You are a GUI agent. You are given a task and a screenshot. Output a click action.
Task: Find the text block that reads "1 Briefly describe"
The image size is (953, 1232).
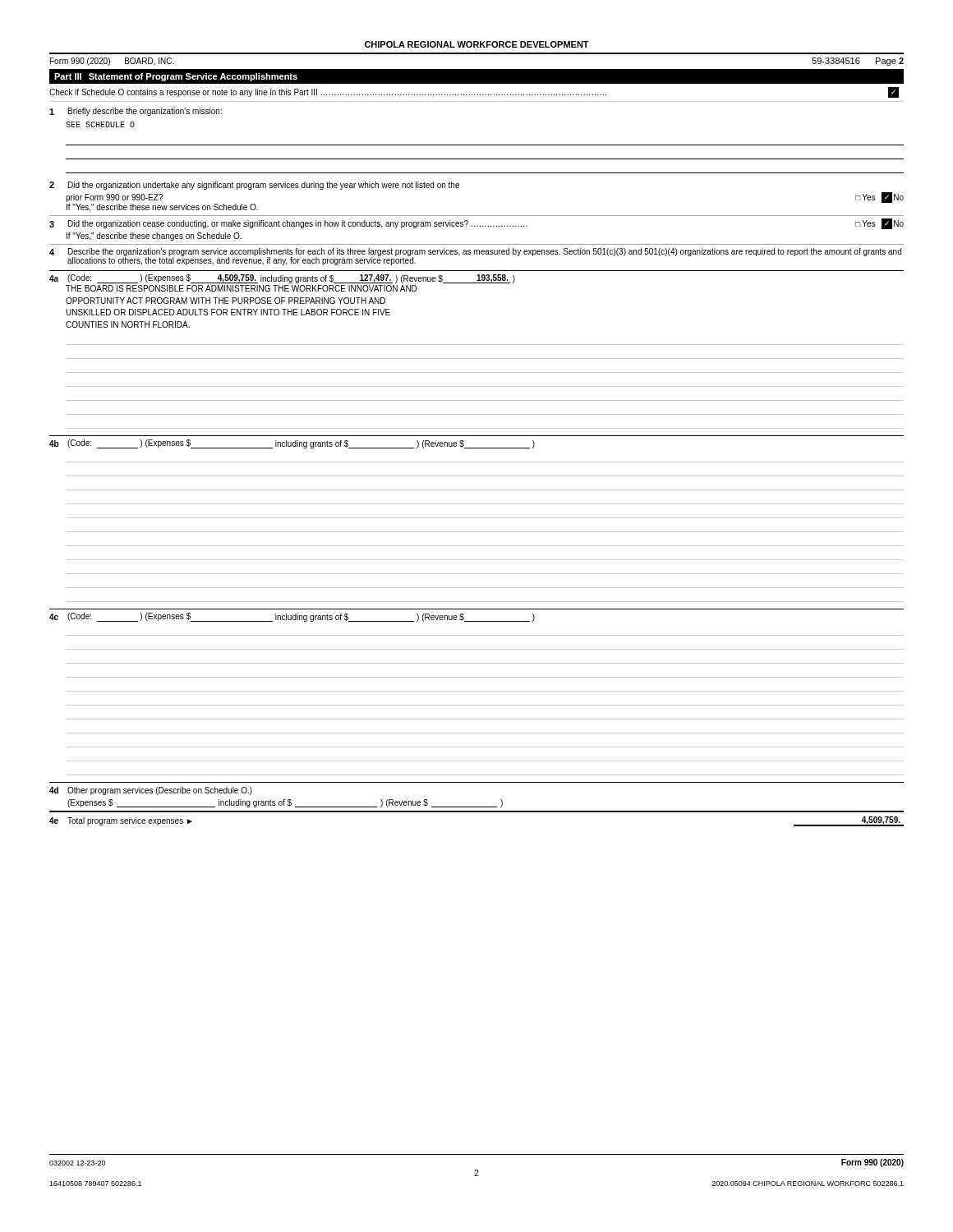coord(476,140)
